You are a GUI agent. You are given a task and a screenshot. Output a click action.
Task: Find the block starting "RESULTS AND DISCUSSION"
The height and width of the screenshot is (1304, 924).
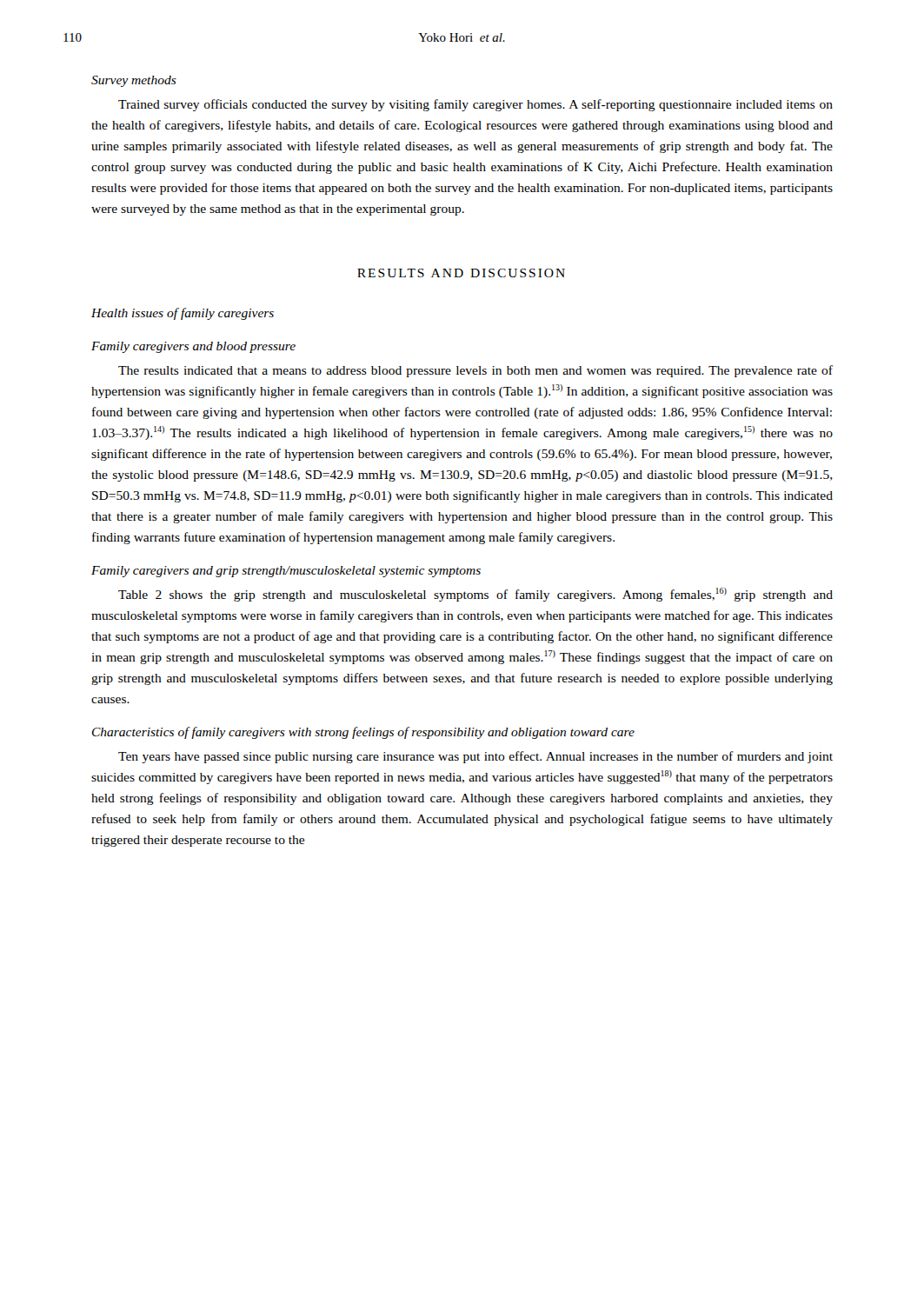pos(462,273)
